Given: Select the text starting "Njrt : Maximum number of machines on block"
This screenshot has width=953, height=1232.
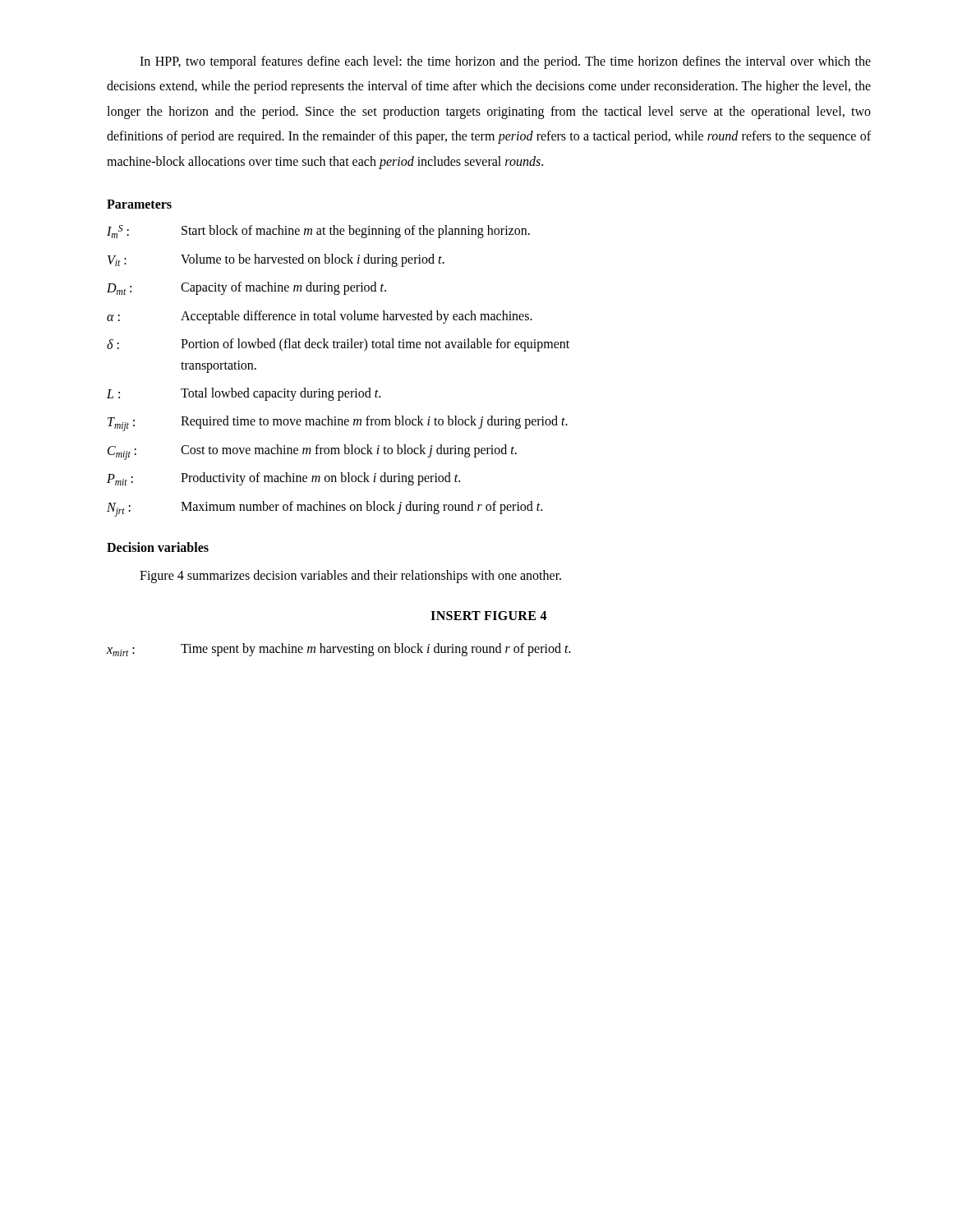Looking at the screenshot, I should click(489, 507).
